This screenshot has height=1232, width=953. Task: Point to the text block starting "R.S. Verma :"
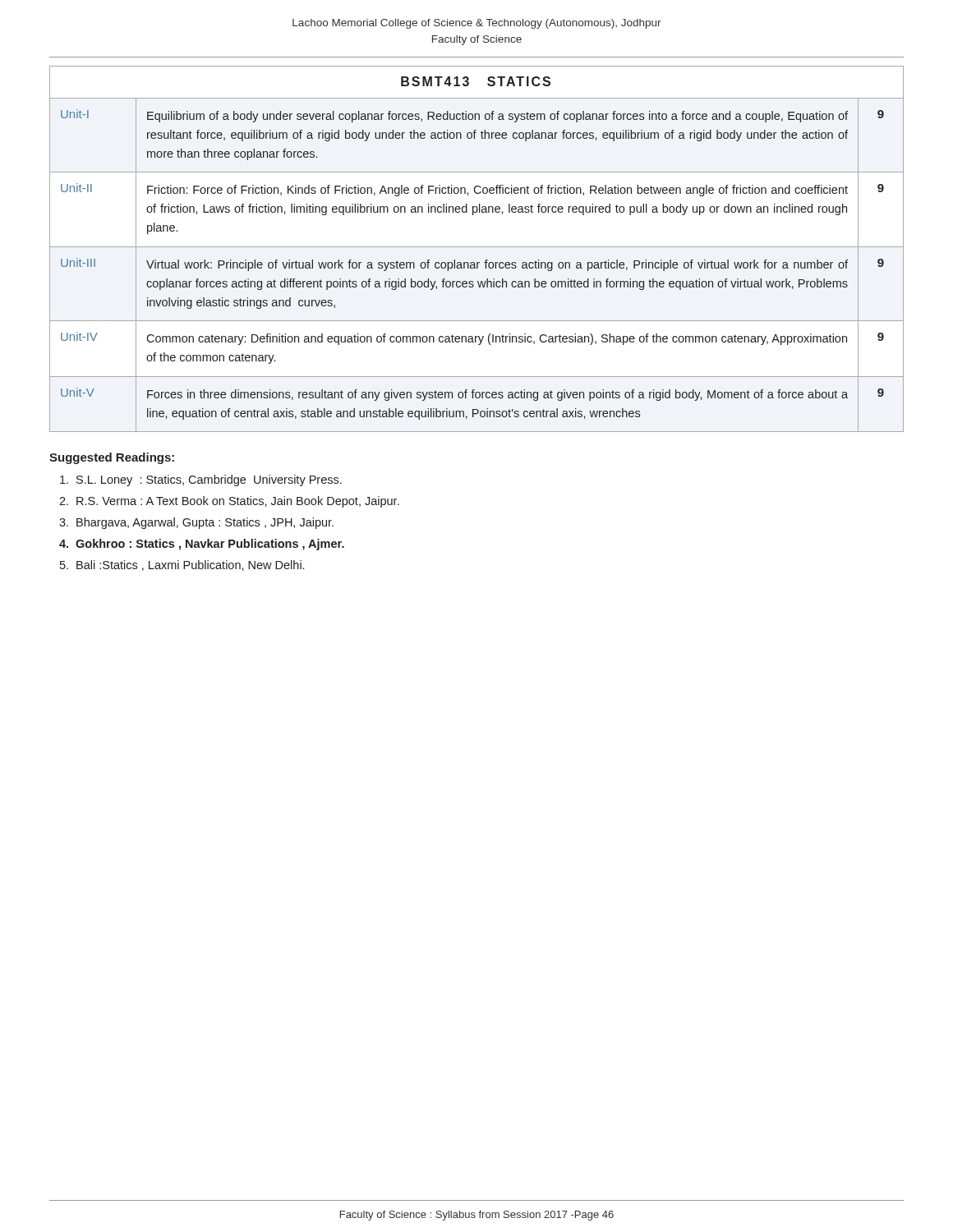[x=238, y=501]
